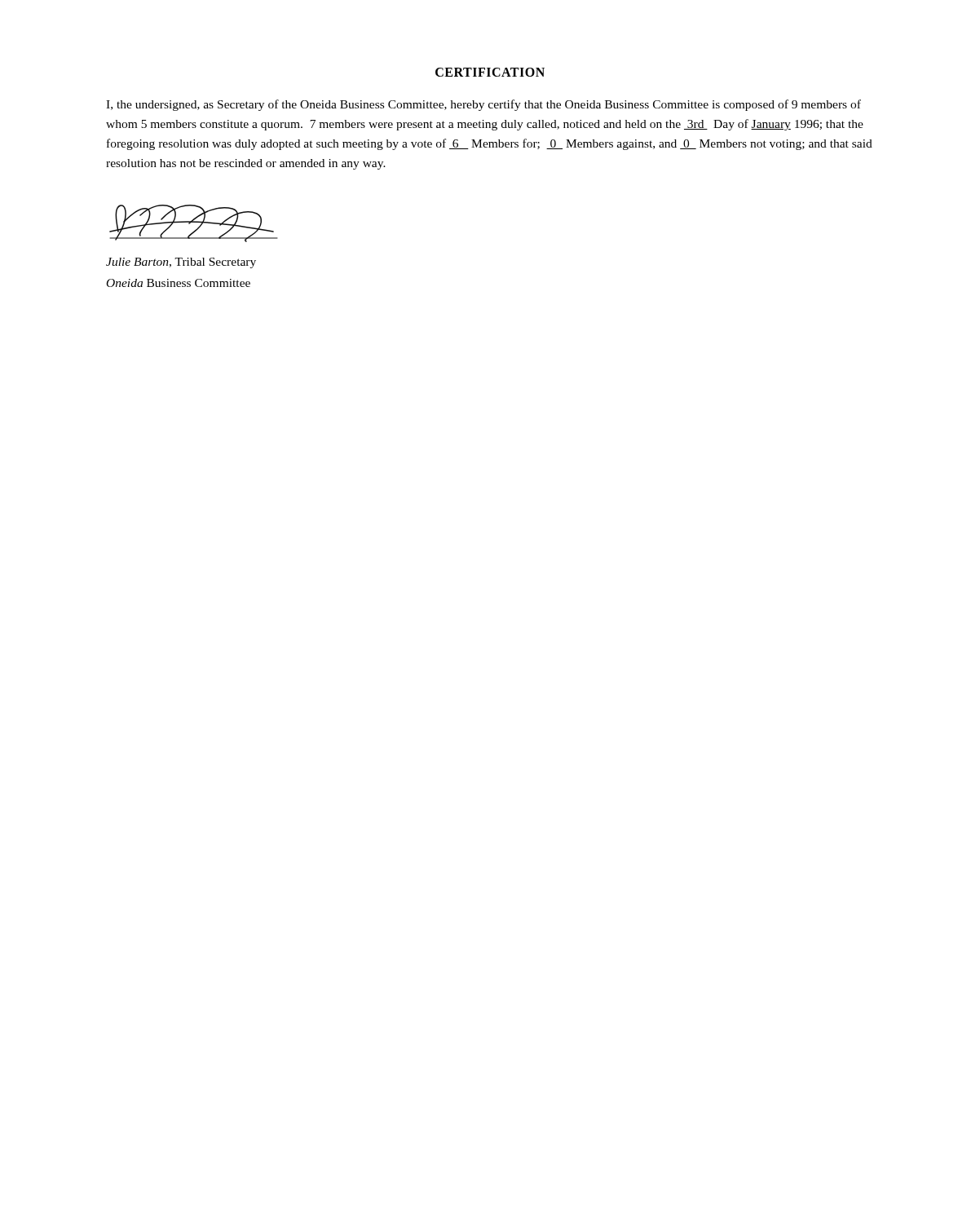Select the passage starting "I, the undersigned, as Secretary of"
Viewport: 980px width, 1223px height.
point(489,133)
